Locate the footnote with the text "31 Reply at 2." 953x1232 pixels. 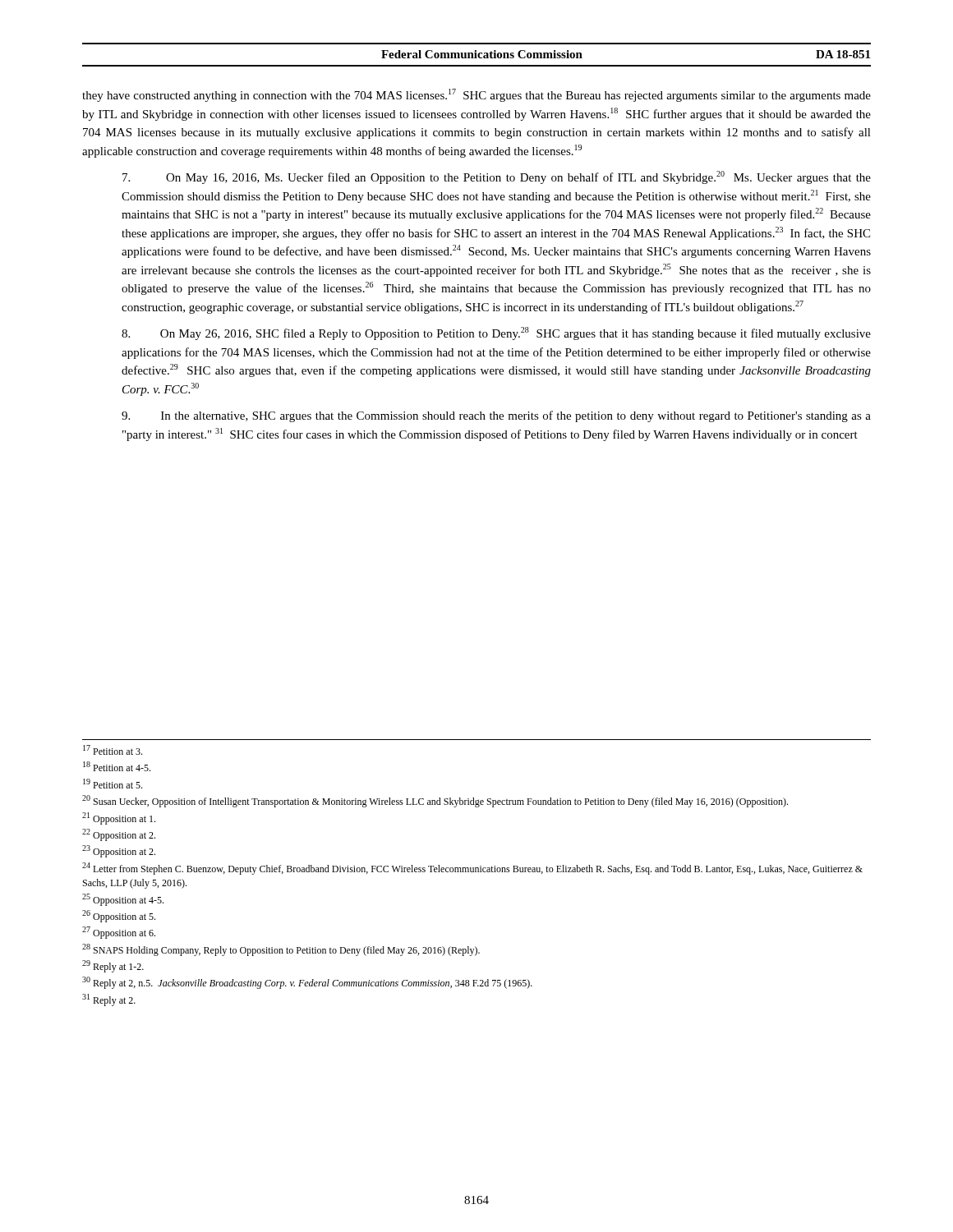pyautogui.click(x=109, y=1000)
